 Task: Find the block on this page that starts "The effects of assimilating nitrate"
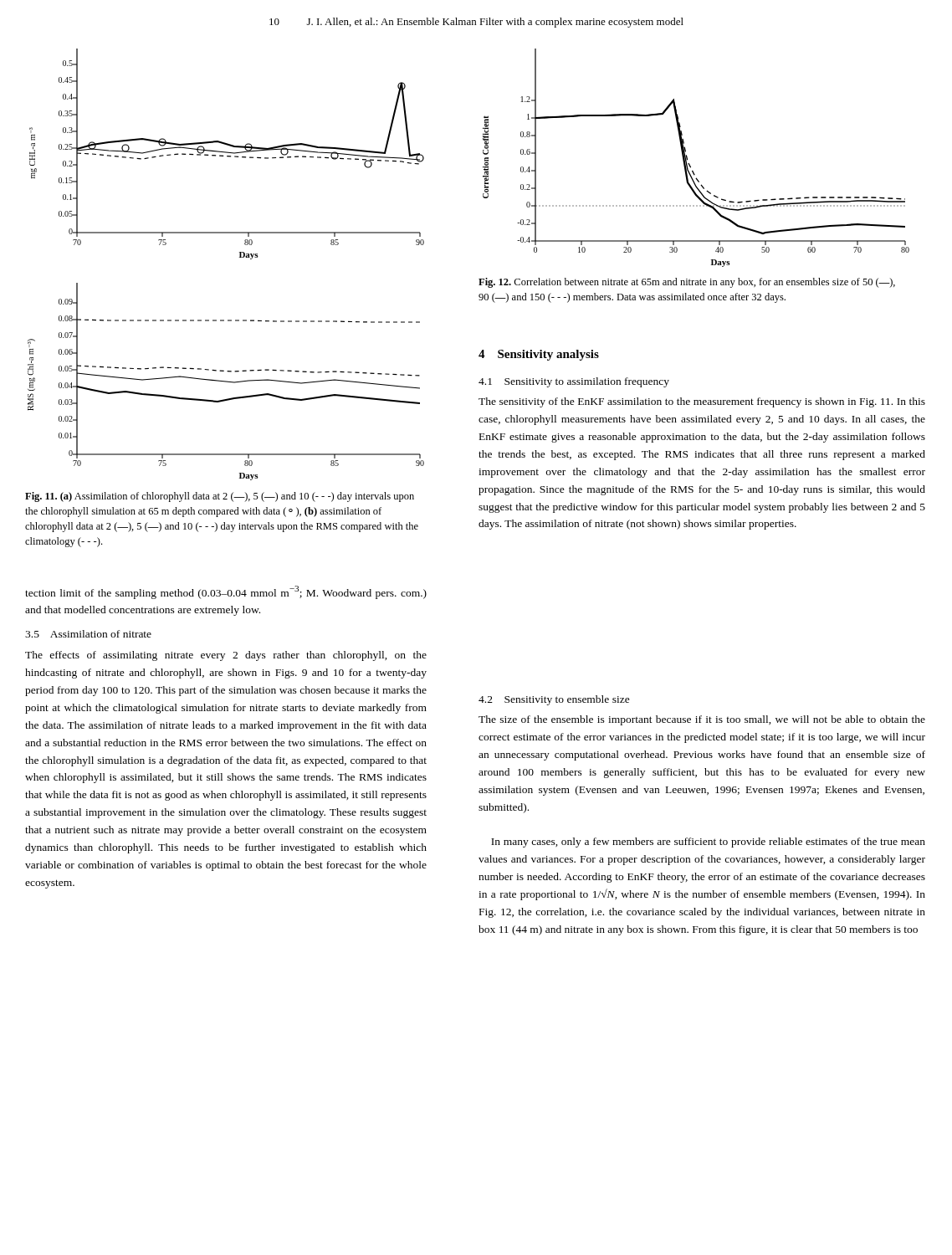click(226, 768)
